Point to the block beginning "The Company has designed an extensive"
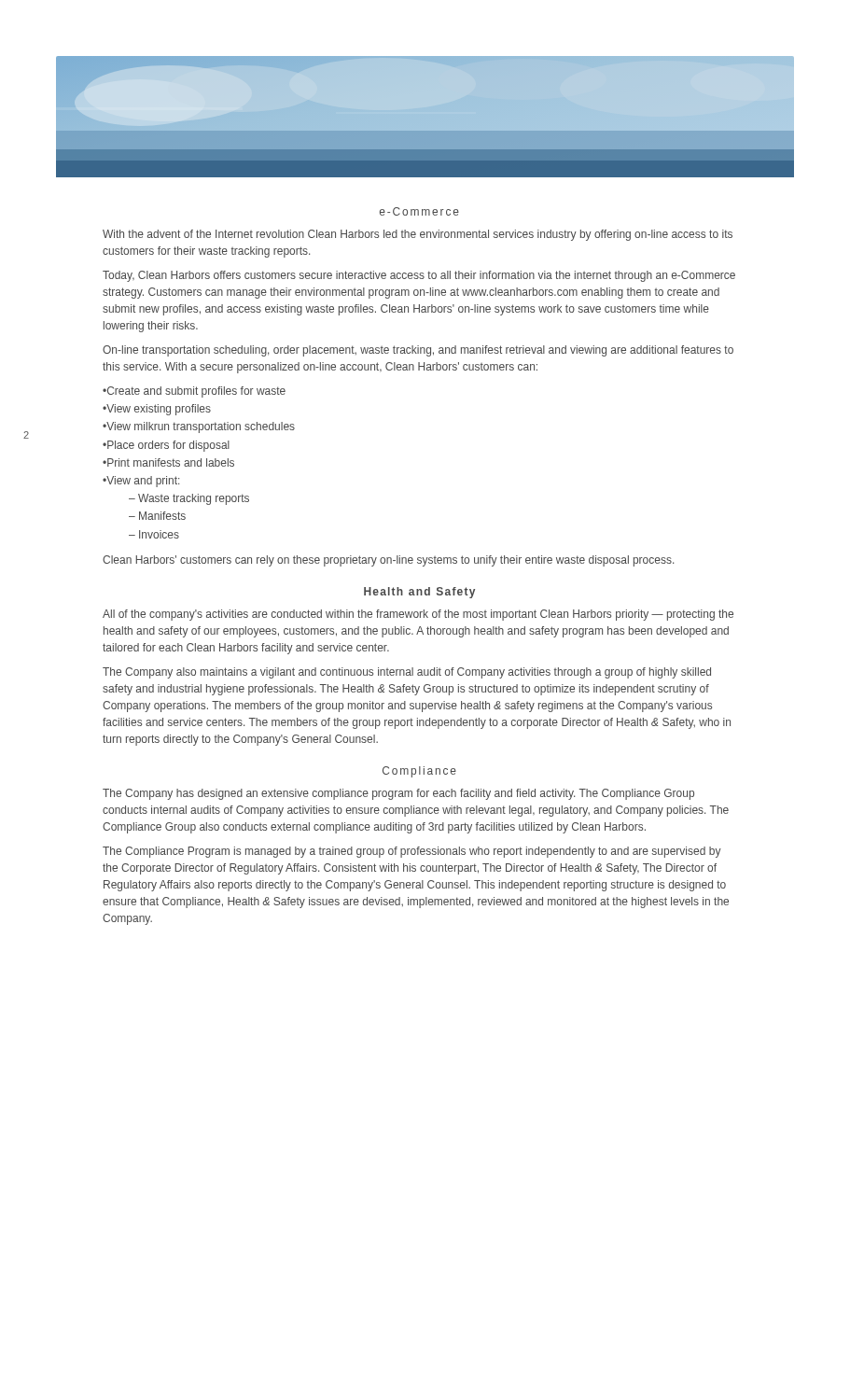850x1400 pixels. 416,810
